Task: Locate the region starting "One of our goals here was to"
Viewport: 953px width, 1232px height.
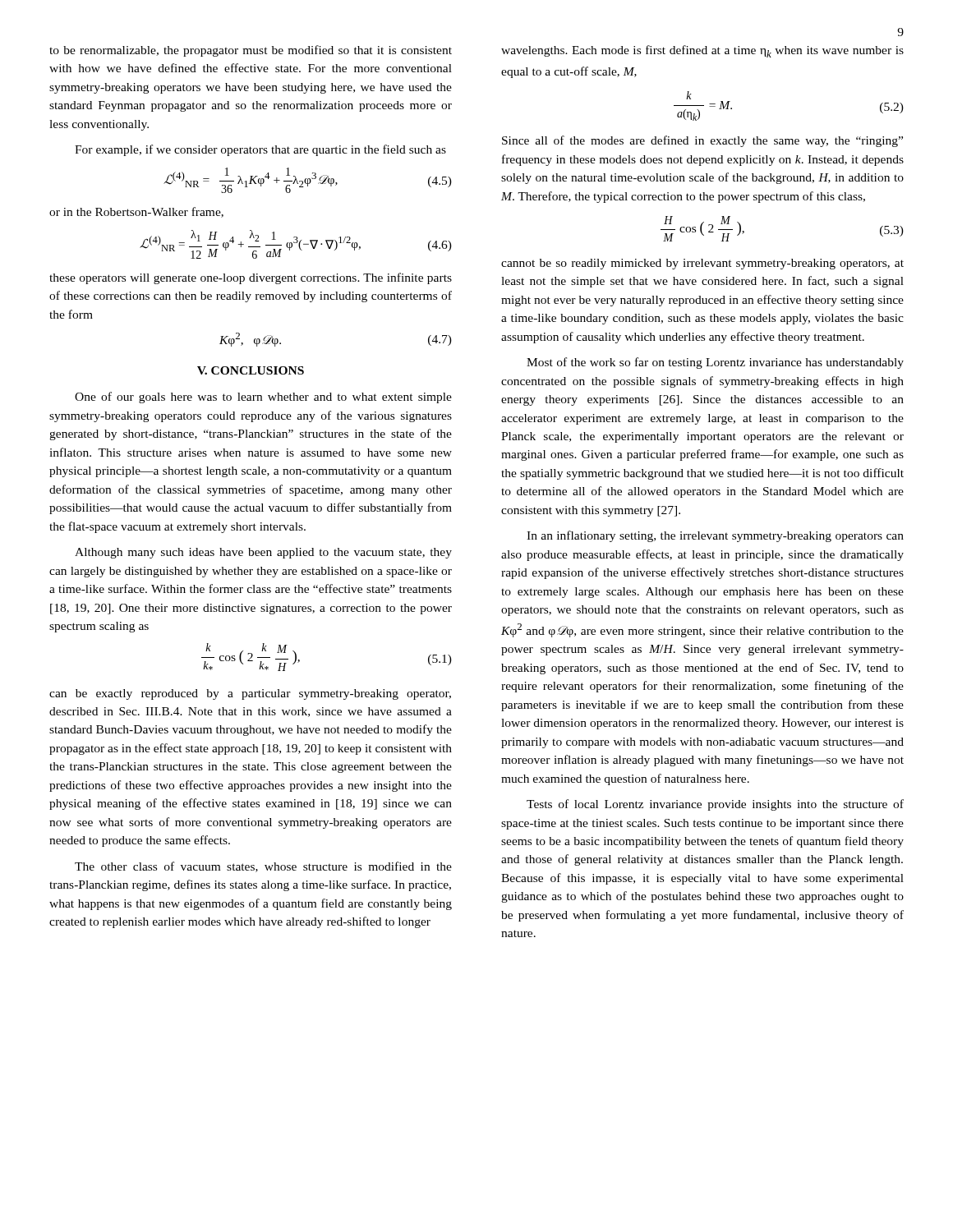Action: pos(251,462)
